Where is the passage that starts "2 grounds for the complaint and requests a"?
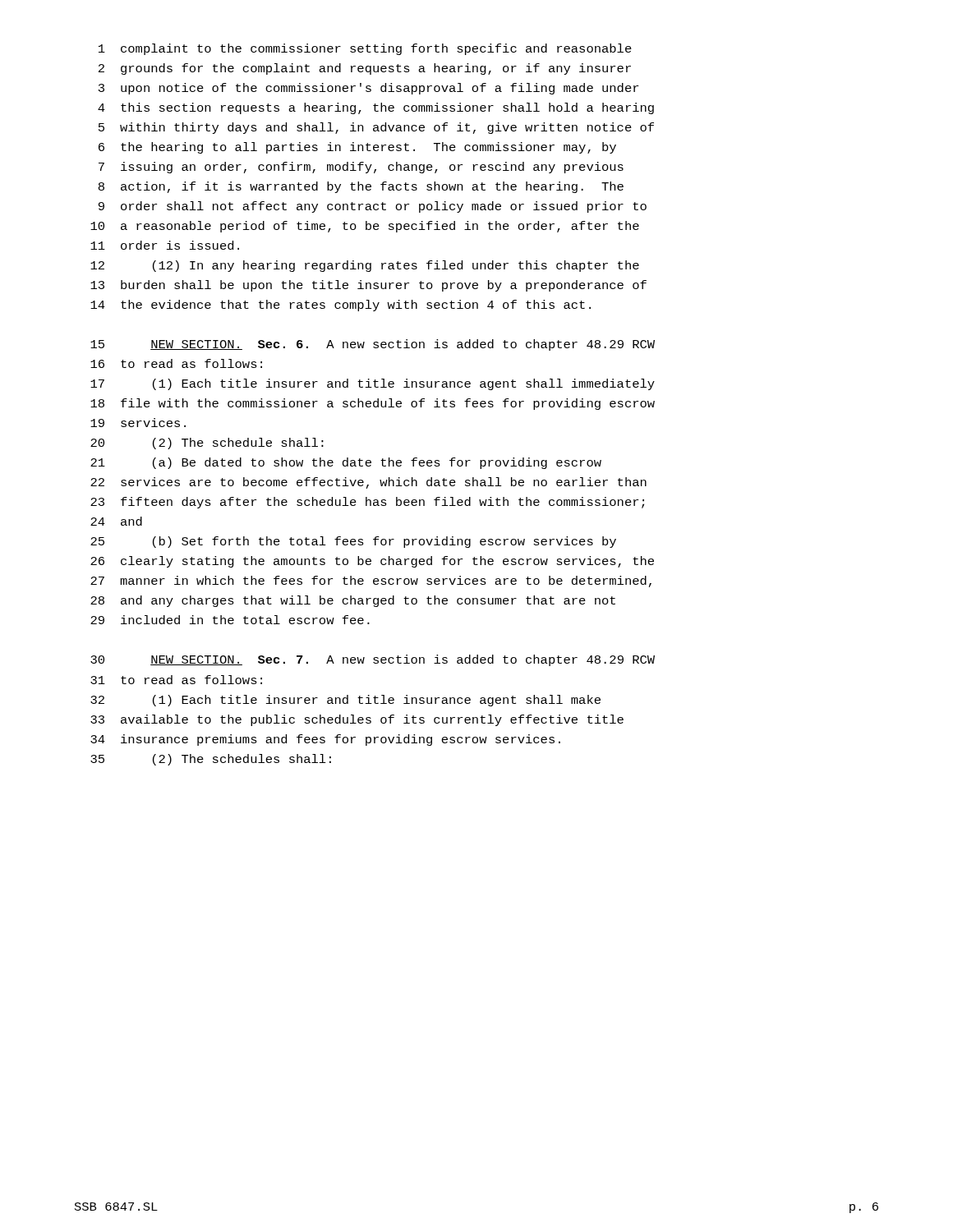 point(476,69)
